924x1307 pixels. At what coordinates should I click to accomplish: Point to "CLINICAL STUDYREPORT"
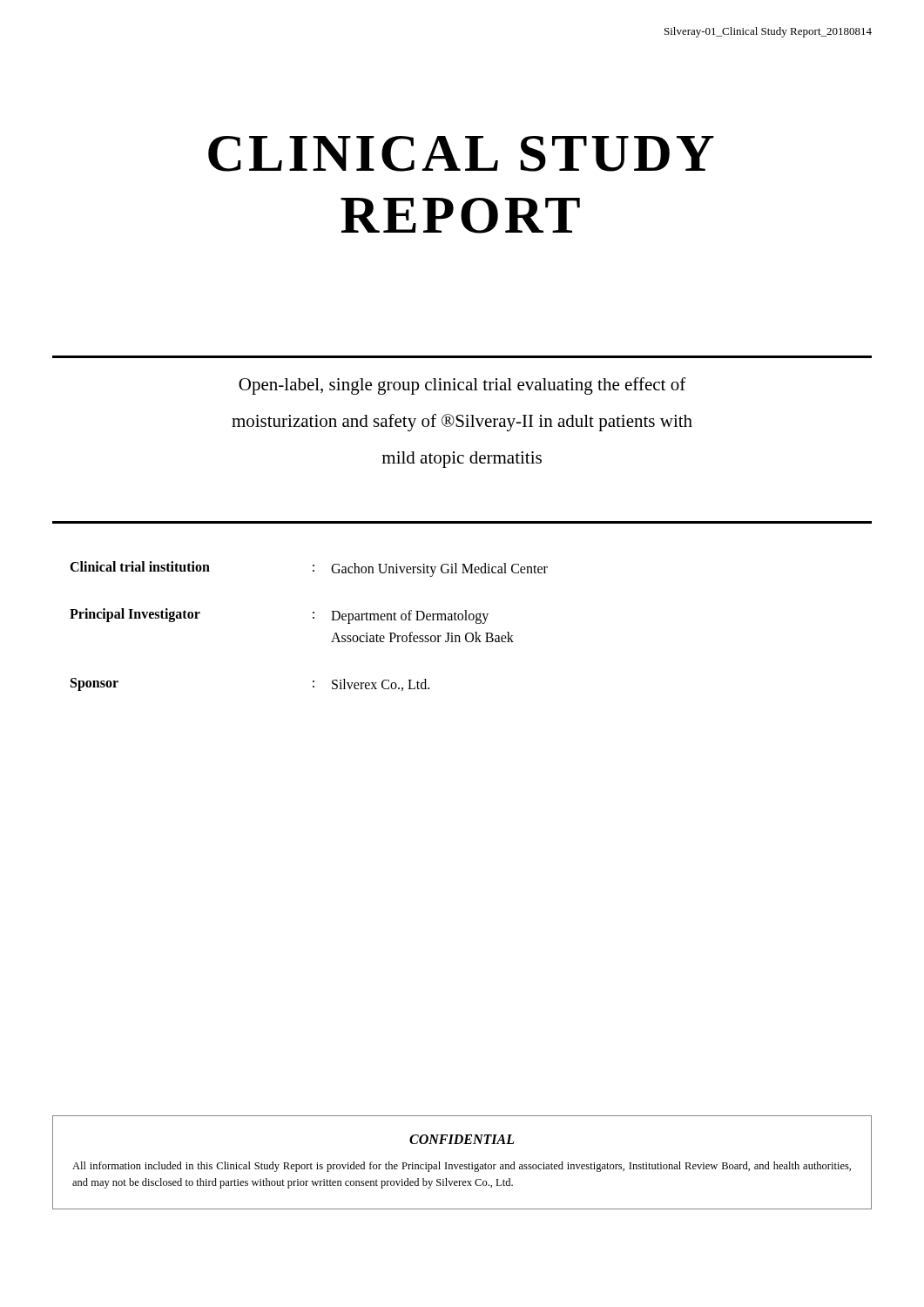pyautogui.click(x=462, y=184)
